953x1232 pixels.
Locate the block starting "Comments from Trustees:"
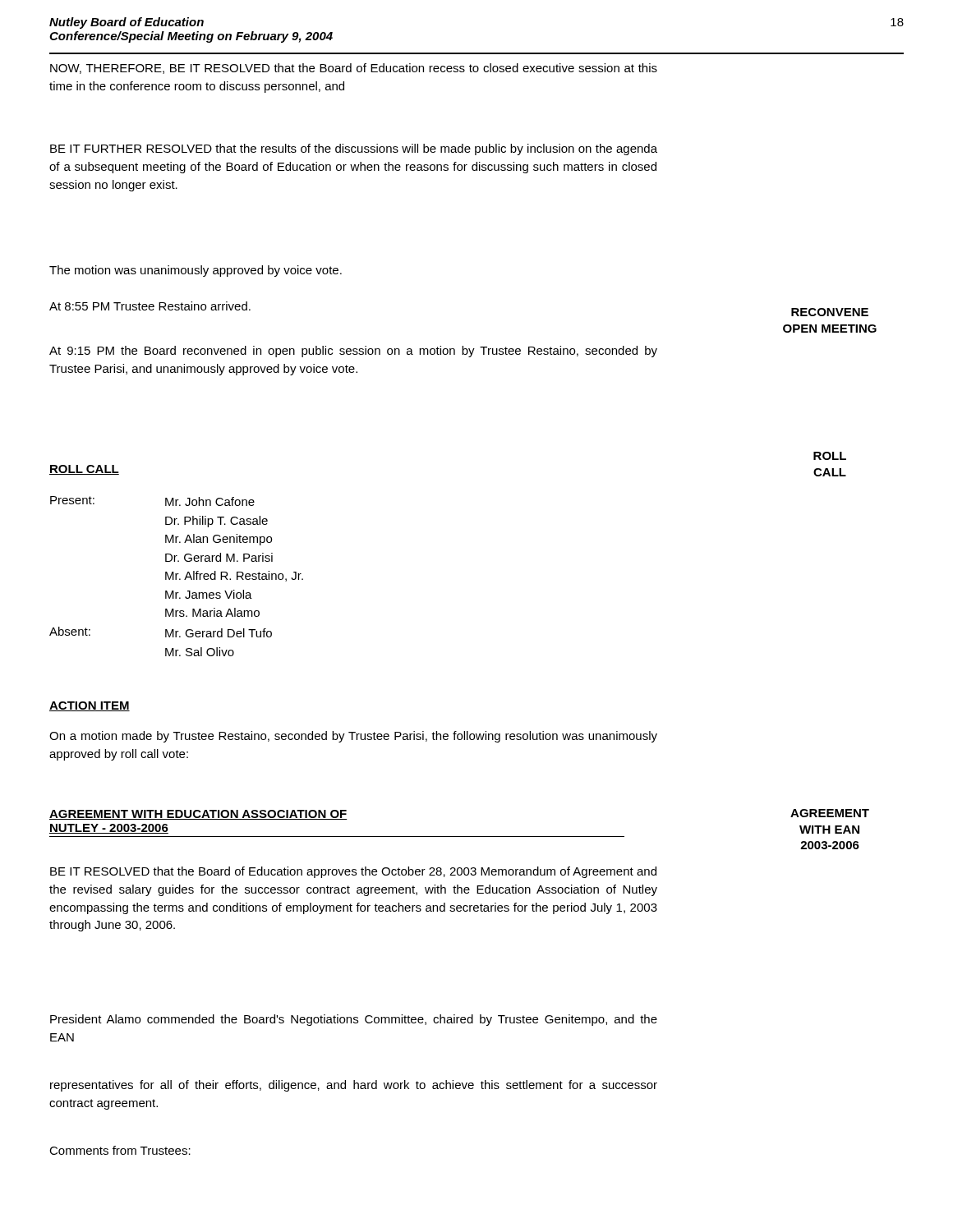[120, 1150]
